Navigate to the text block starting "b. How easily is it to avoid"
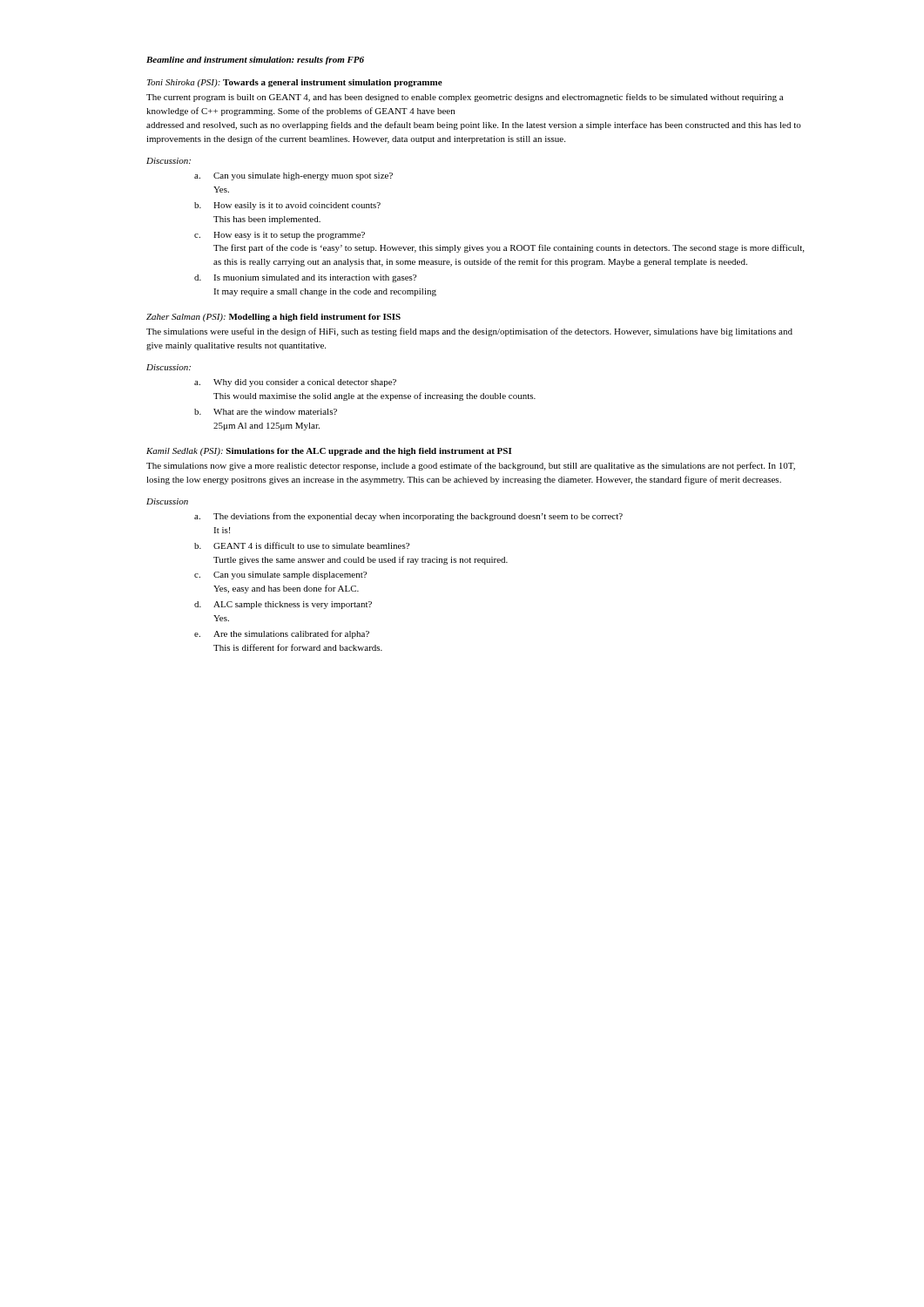 point(287,206)
